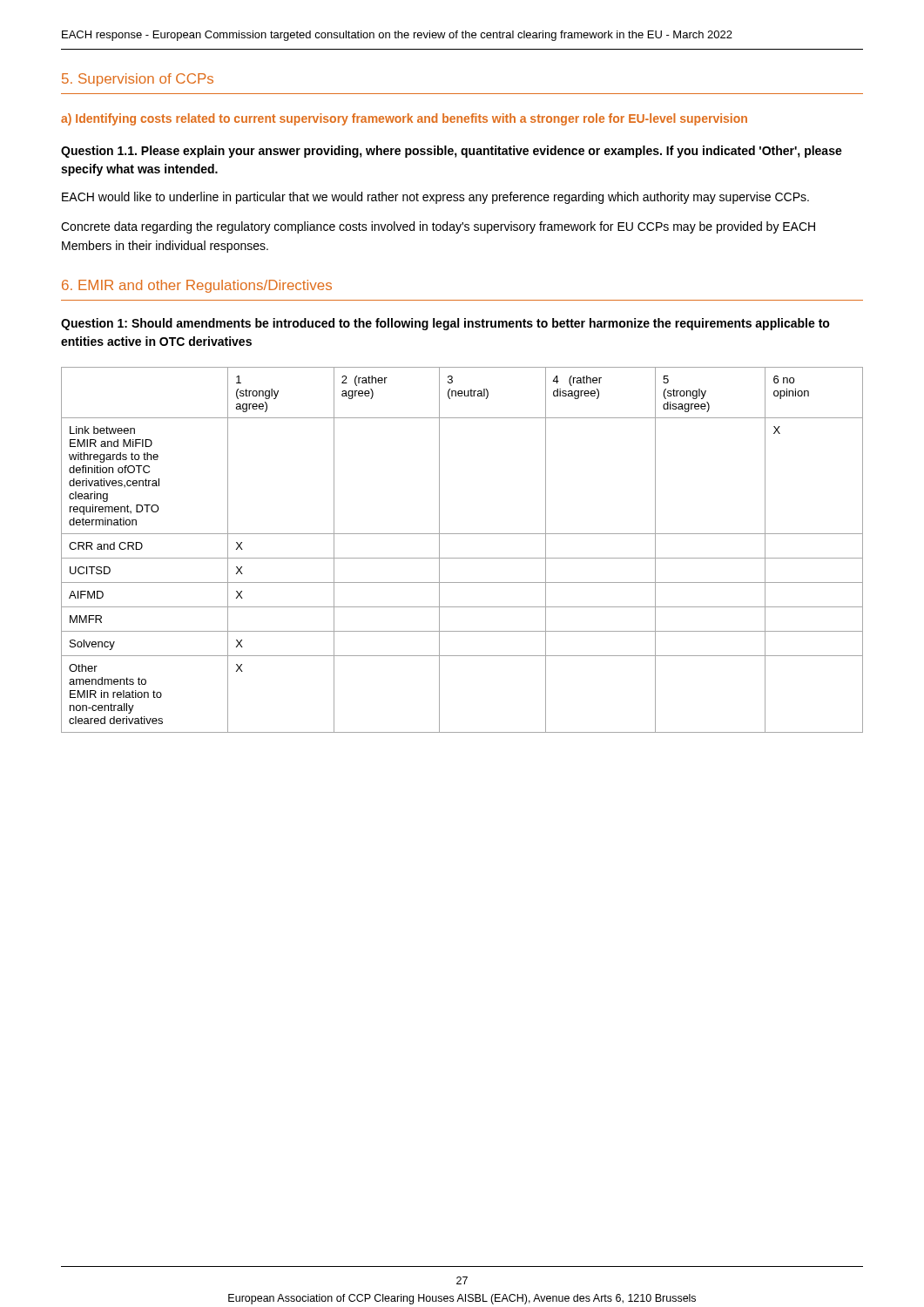The width and height of the screenshot is (924, 1307).
Task: Click on the text block that reads "Question 1: Should amendments be introduced to the"
Action: [x=445, y=332]
